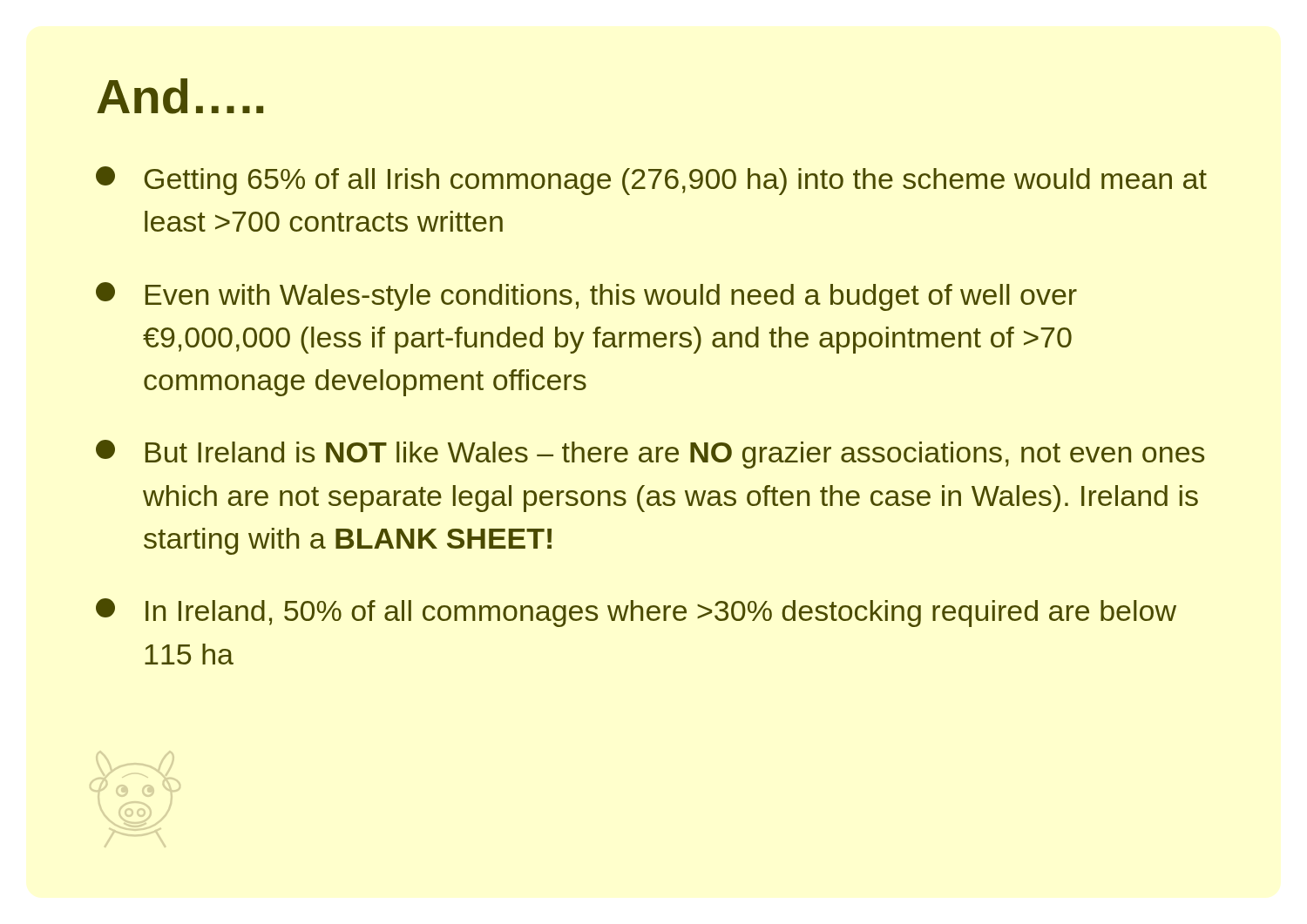The width and height of the screenshot is (1307, 924).
Task: Find the illustration
Action: [x=135, y=799]
